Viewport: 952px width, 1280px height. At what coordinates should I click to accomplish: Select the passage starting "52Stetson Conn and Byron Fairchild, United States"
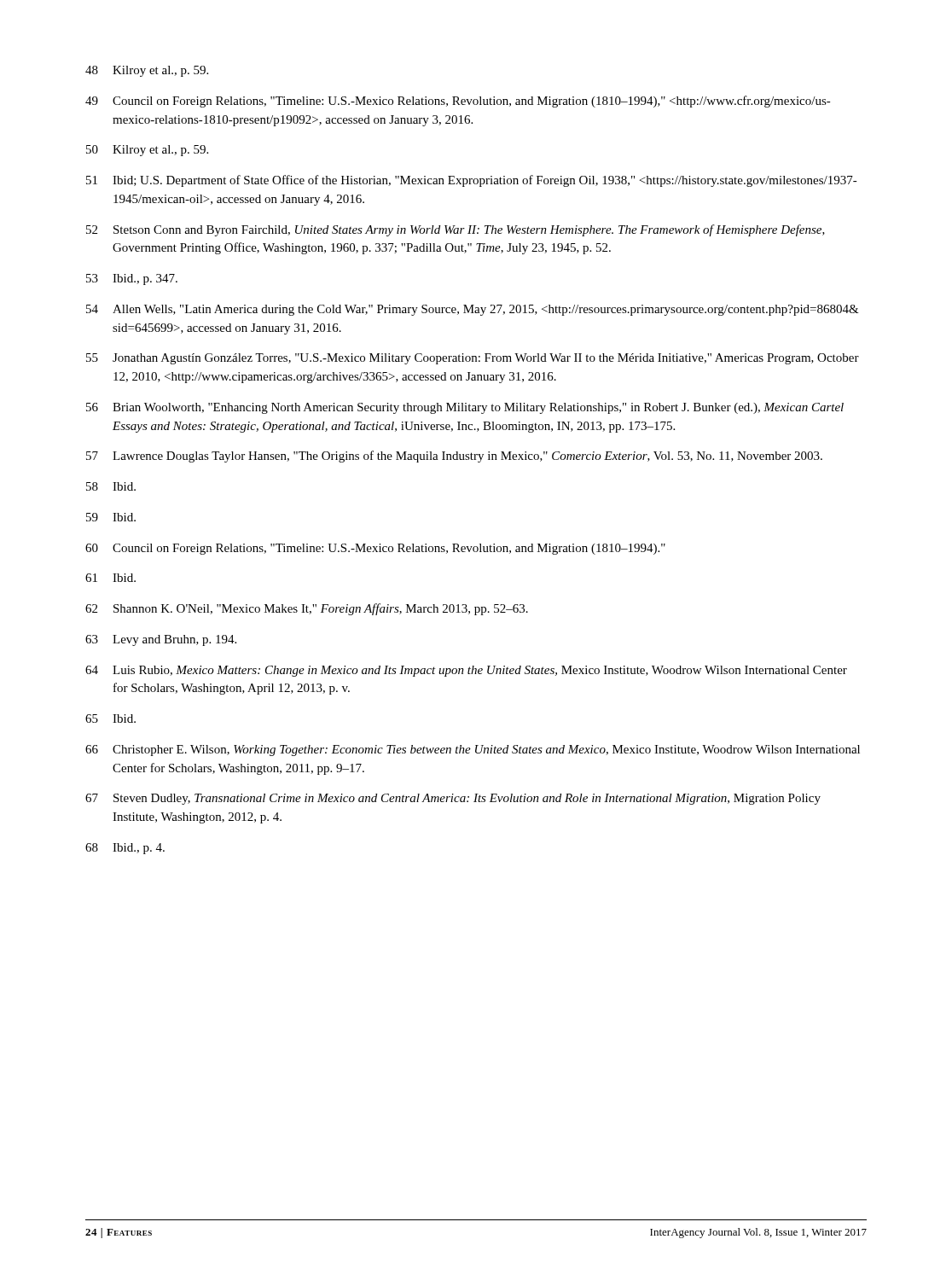tap(473, 239)
